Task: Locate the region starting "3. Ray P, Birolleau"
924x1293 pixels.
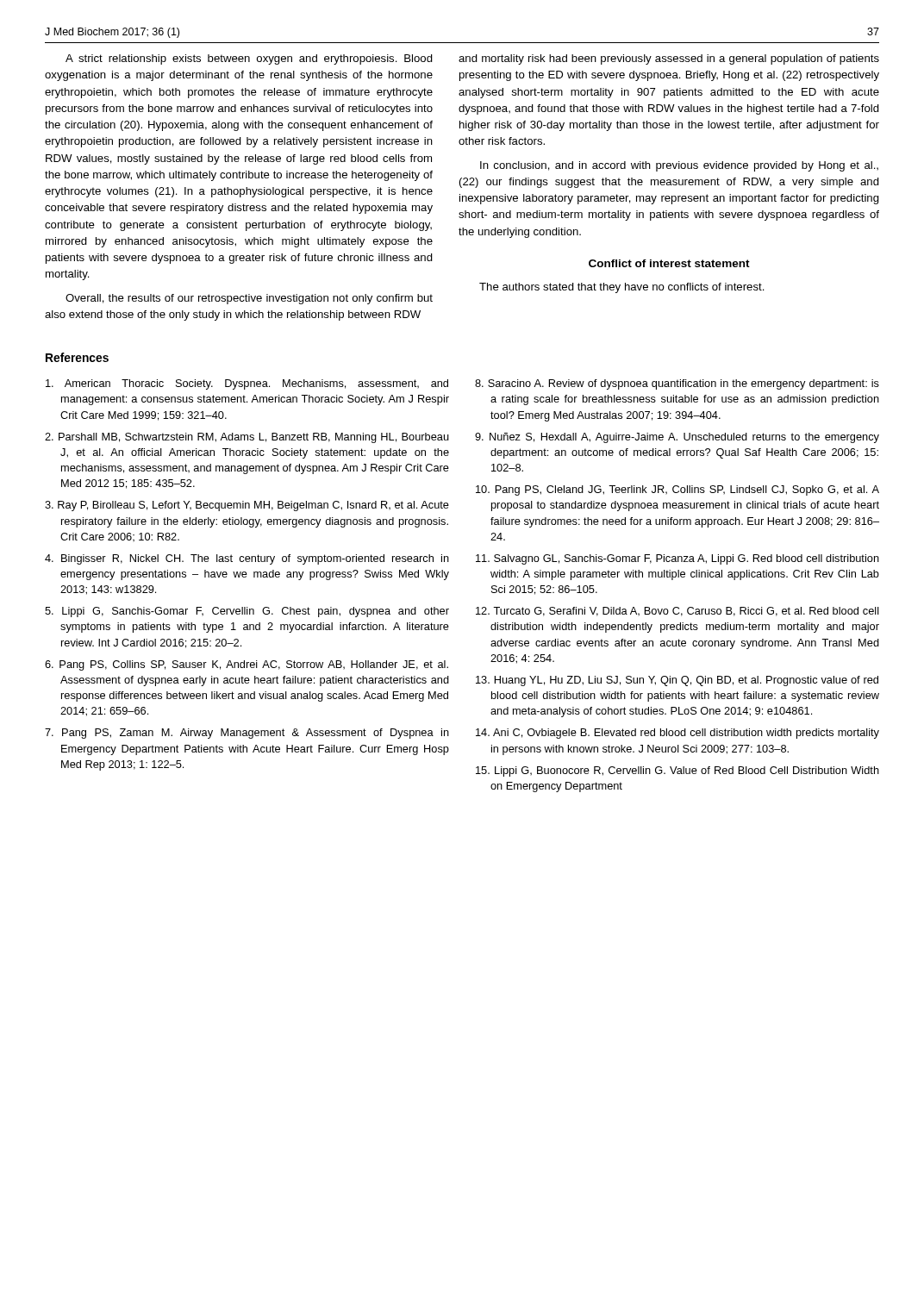Action: (x=247, y=521)
